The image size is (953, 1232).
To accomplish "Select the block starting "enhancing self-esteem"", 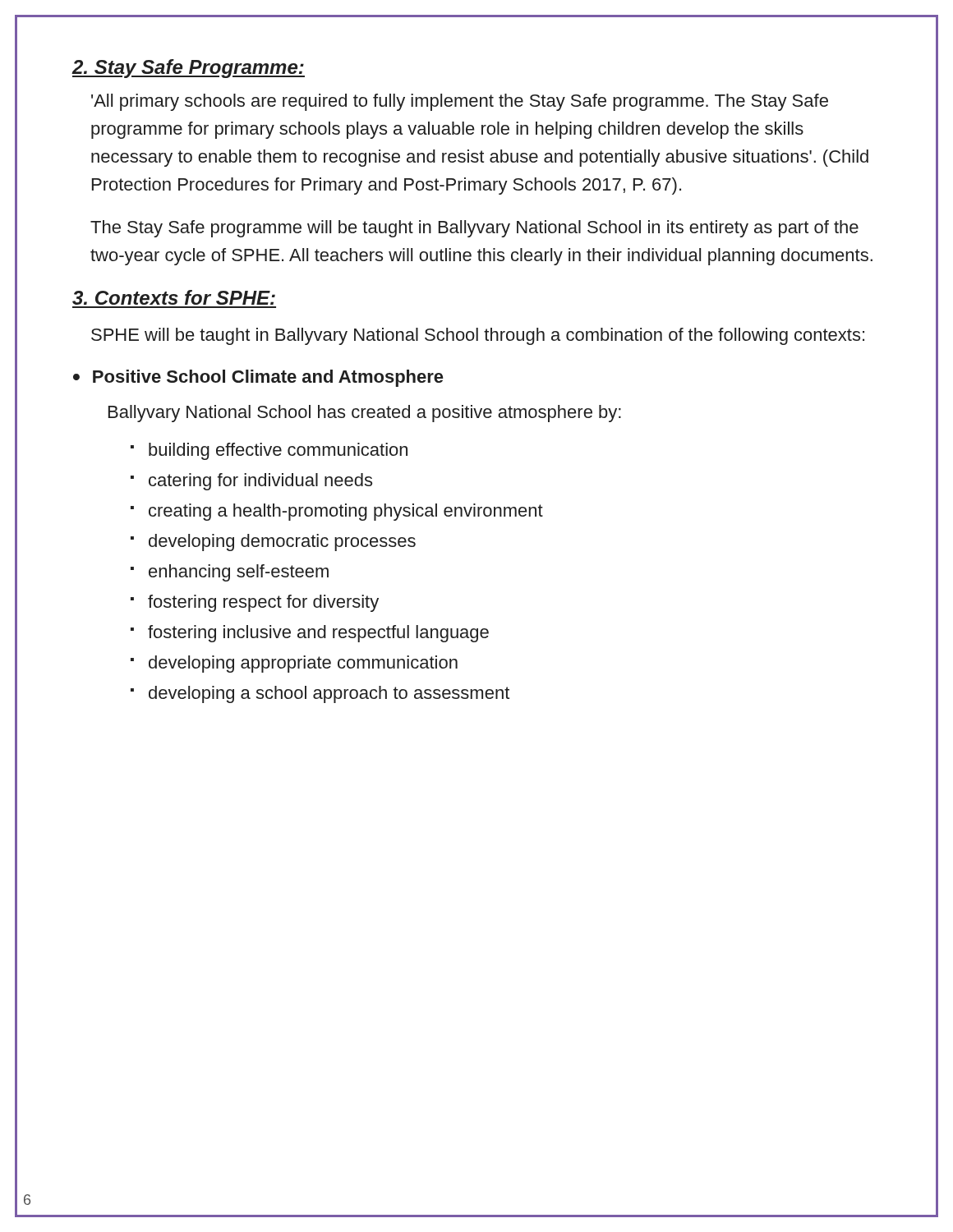I will point(239,571).
